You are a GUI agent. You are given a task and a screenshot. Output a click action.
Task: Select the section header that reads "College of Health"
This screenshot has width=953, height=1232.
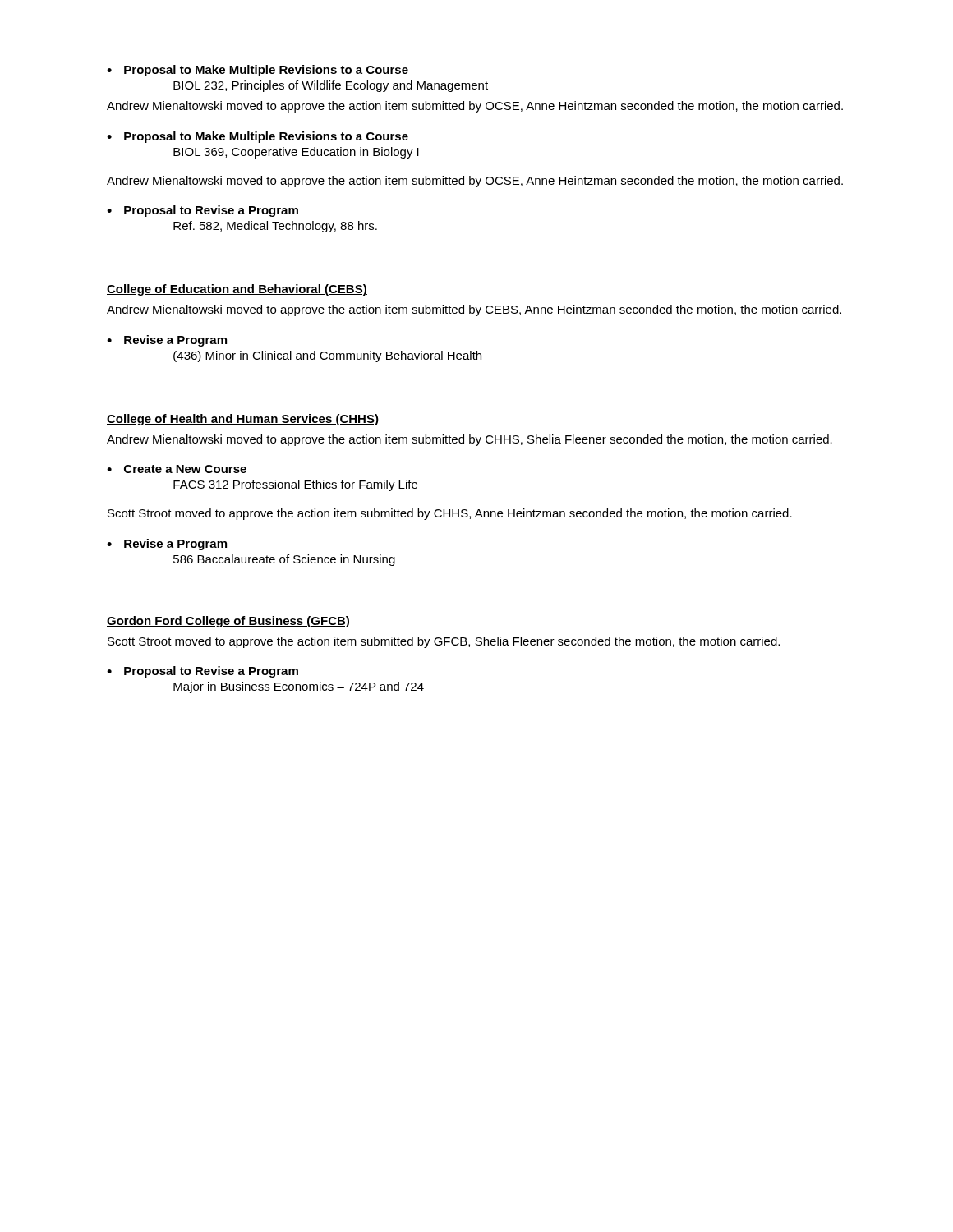[243, 418]
